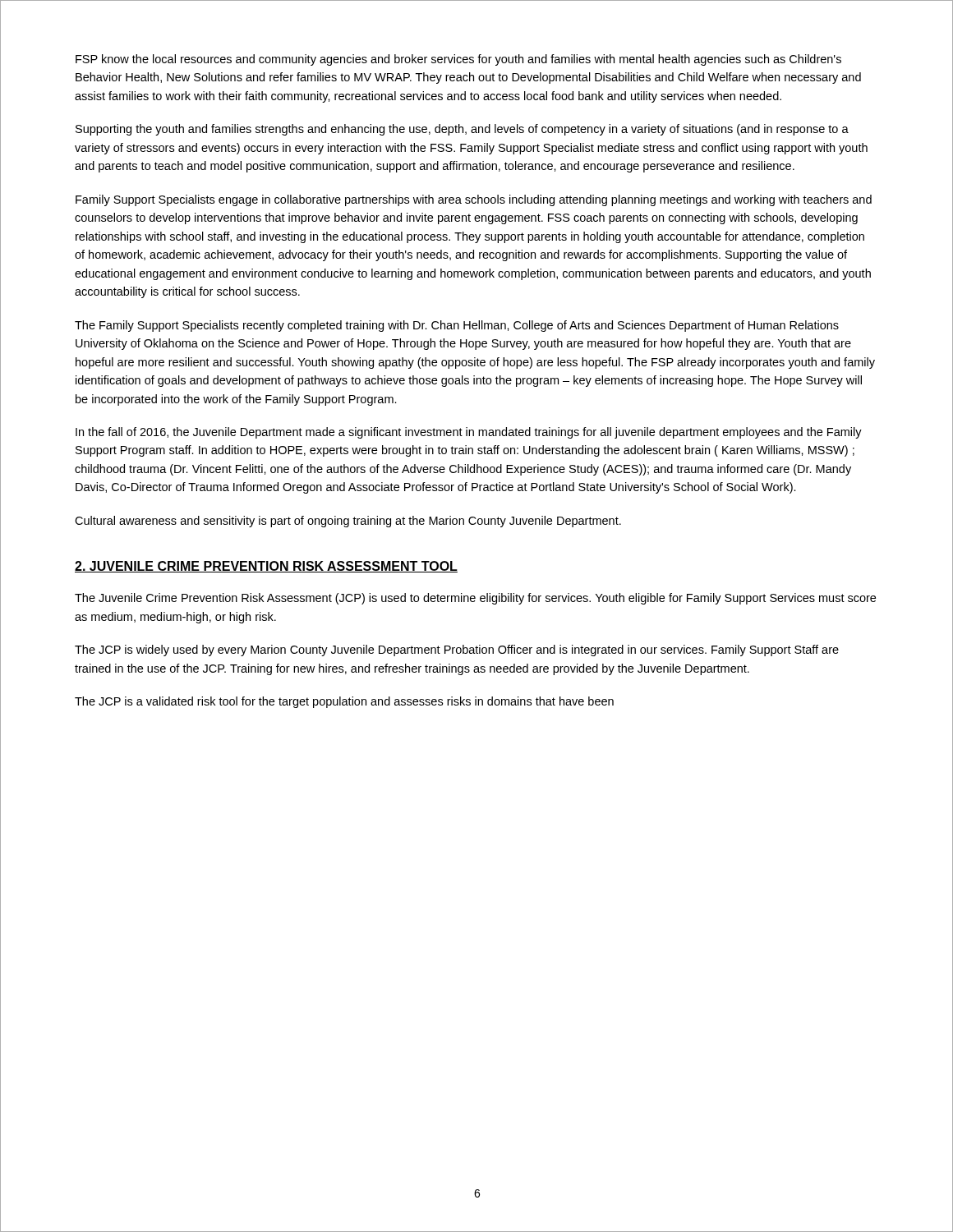The height and width of the screenshot is (1232, 953).
Task: Select the element starting "The JCP is a validated risk tool for"
Action: tap(344, 702)
